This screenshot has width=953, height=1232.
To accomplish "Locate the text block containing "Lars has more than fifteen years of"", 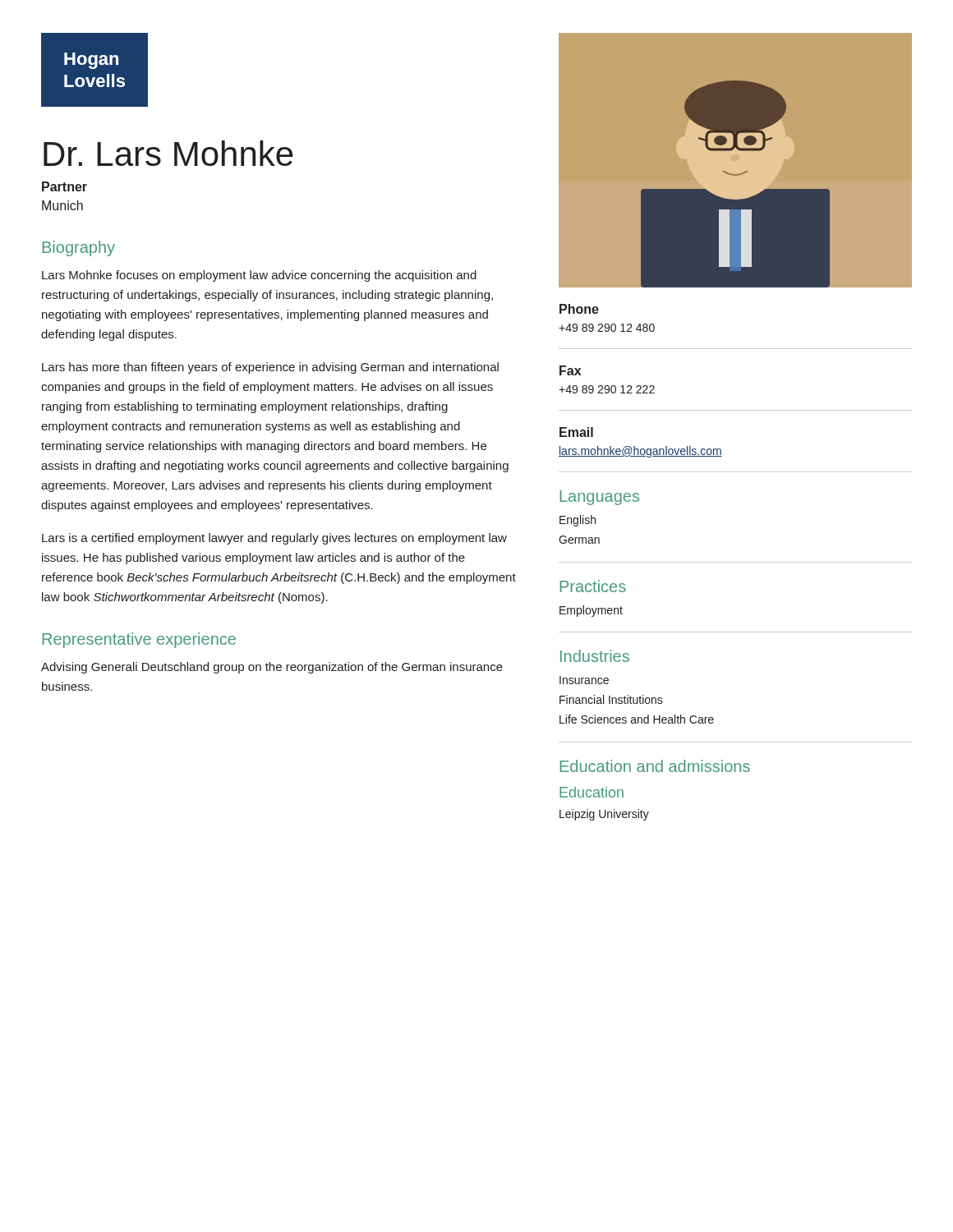I will (275, 436).
